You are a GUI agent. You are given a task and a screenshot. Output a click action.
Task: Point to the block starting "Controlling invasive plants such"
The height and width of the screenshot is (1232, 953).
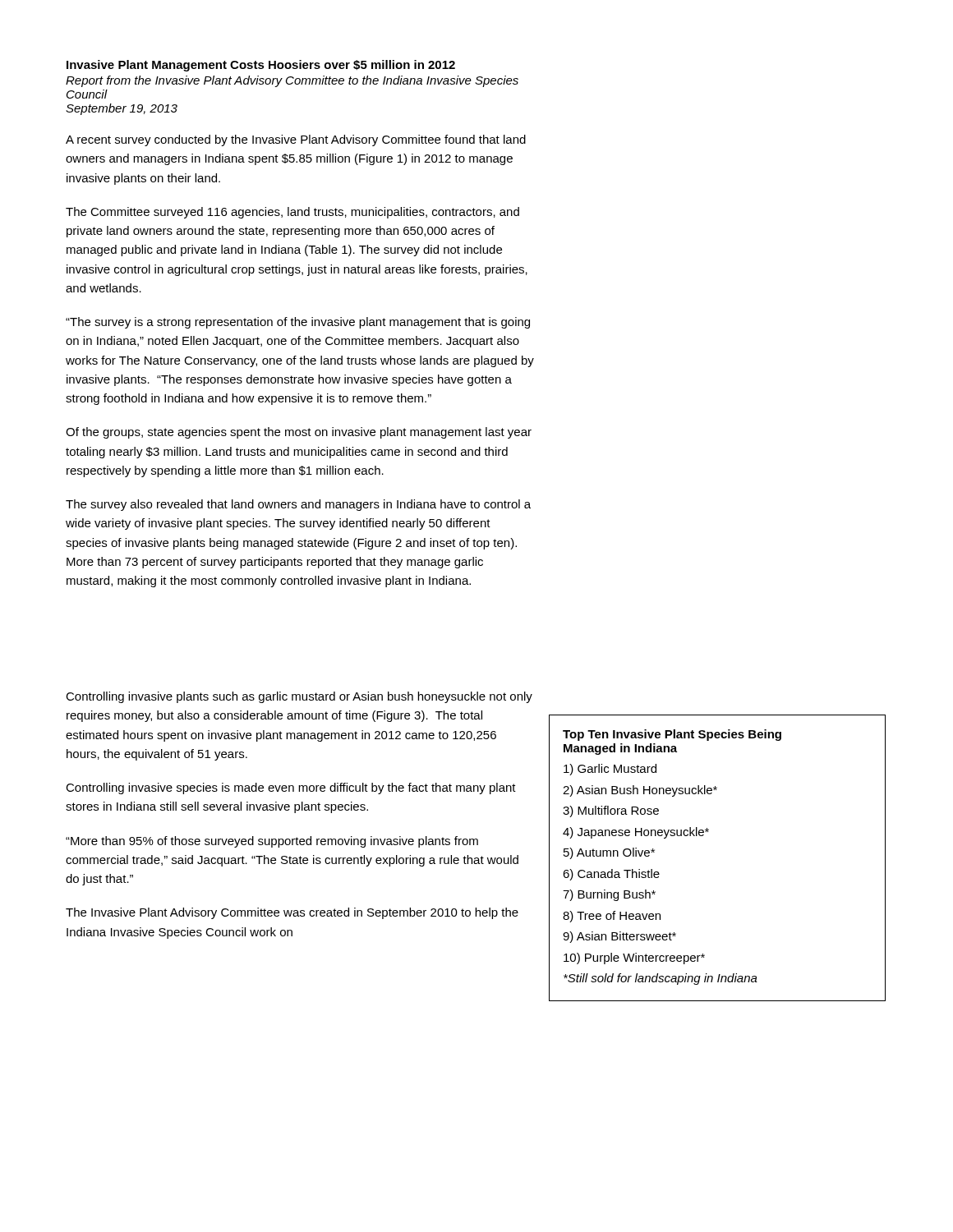pos(299,725)
